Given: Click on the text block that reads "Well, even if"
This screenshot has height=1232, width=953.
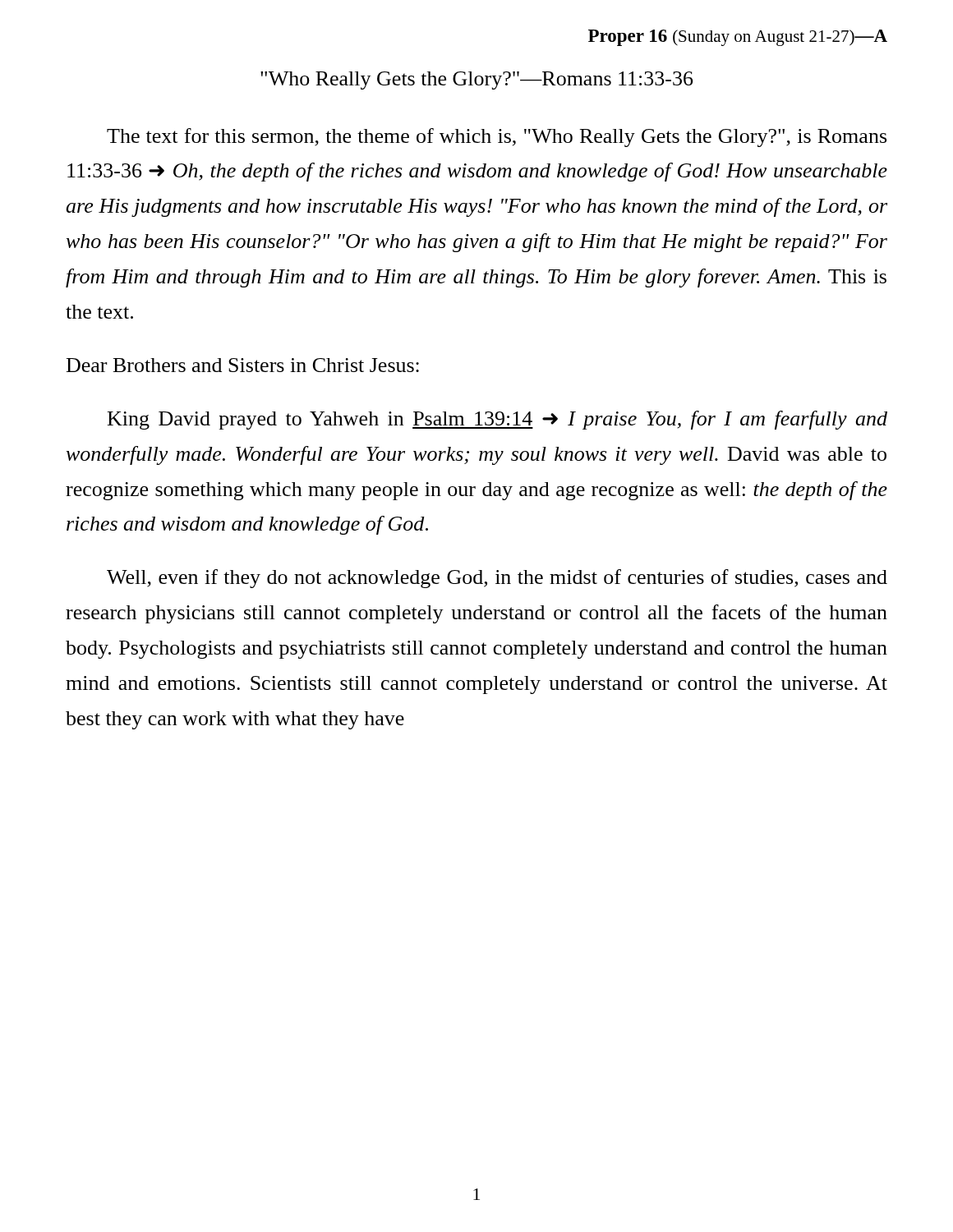Looking at the screenshot, I should (x=476, y=649).
